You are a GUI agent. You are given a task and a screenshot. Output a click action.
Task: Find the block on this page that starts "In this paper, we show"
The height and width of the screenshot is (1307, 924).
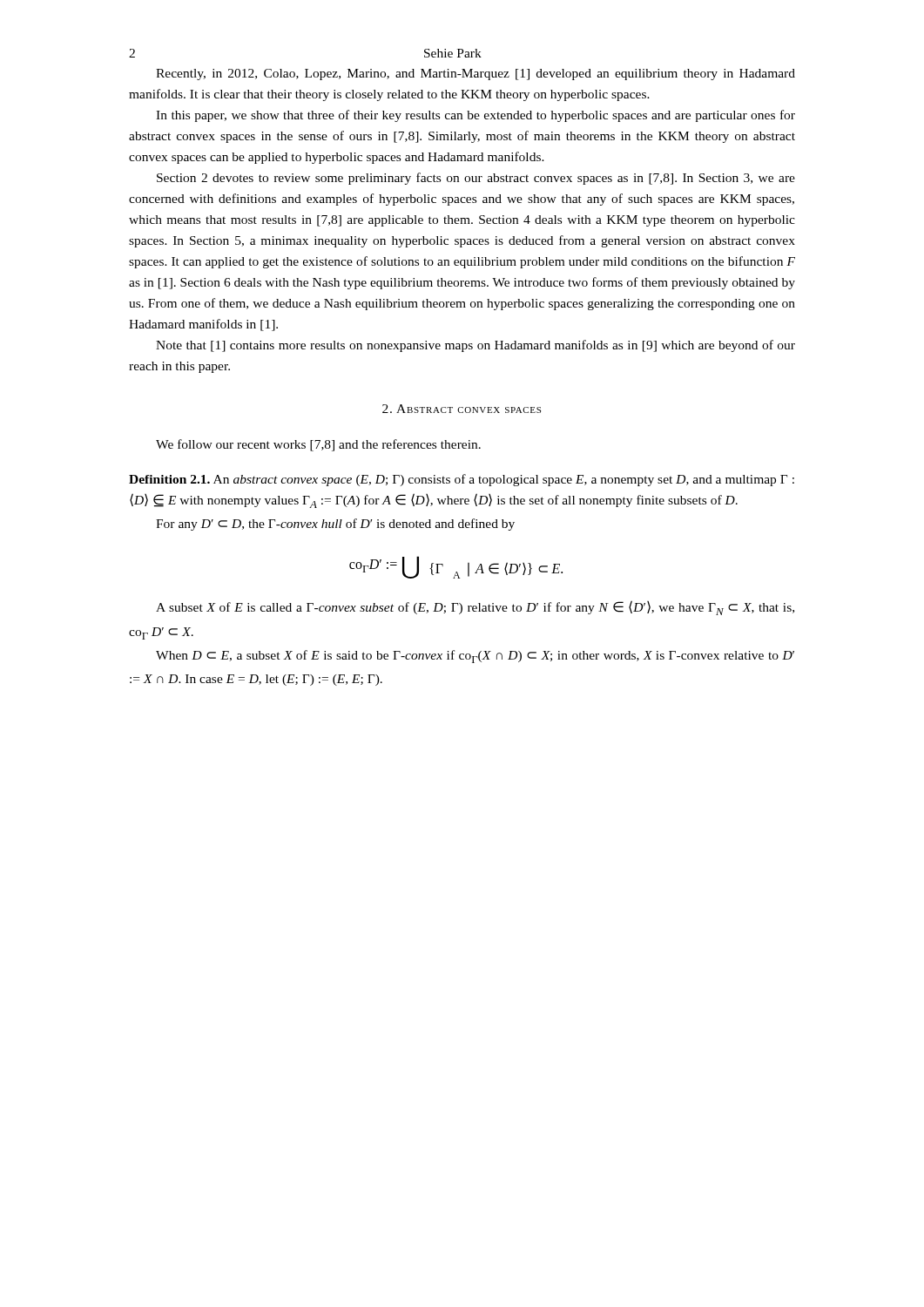pyautogui.click(x=462, y=136)
